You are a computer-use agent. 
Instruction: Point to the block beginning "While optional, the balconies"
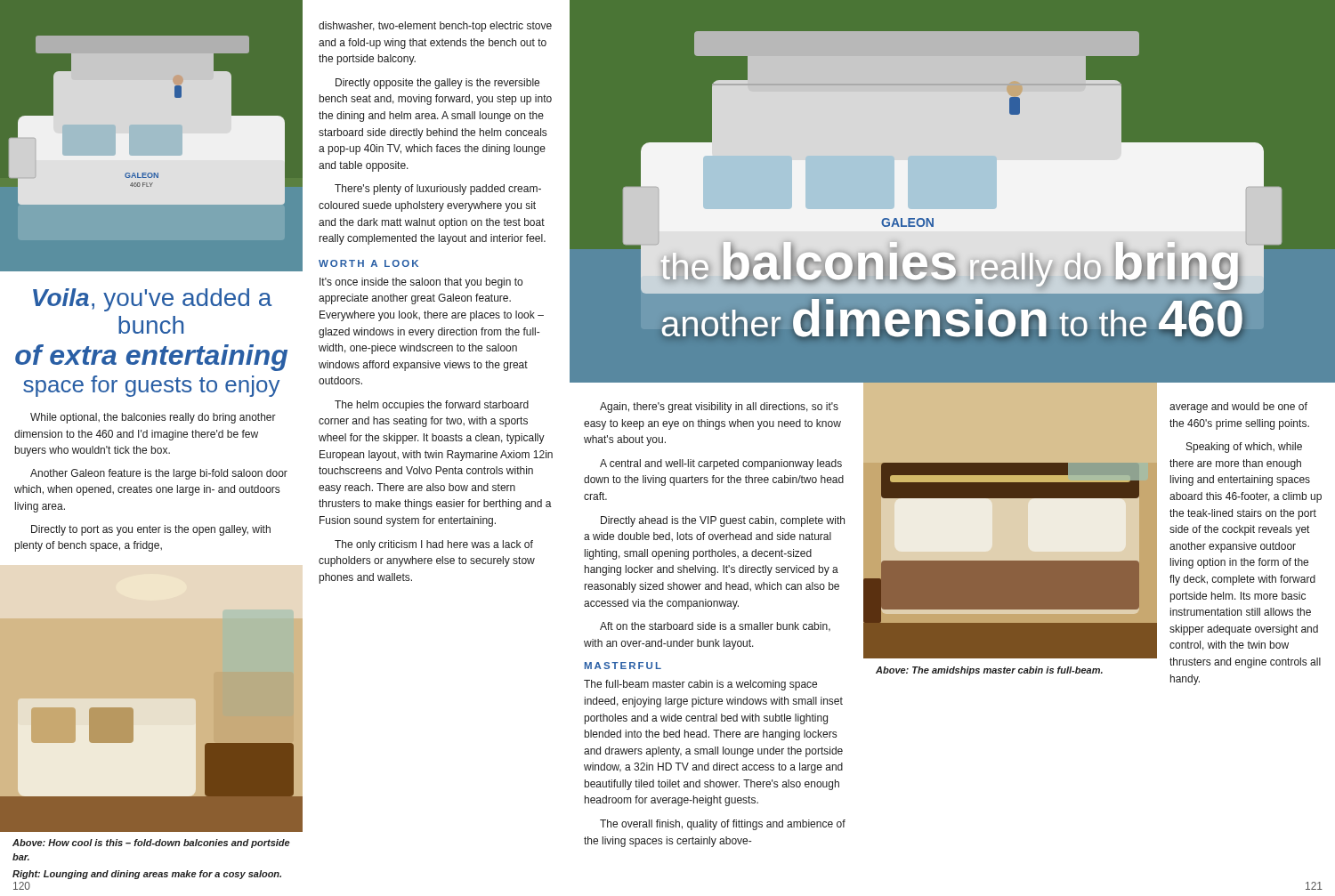pos(151,482)
